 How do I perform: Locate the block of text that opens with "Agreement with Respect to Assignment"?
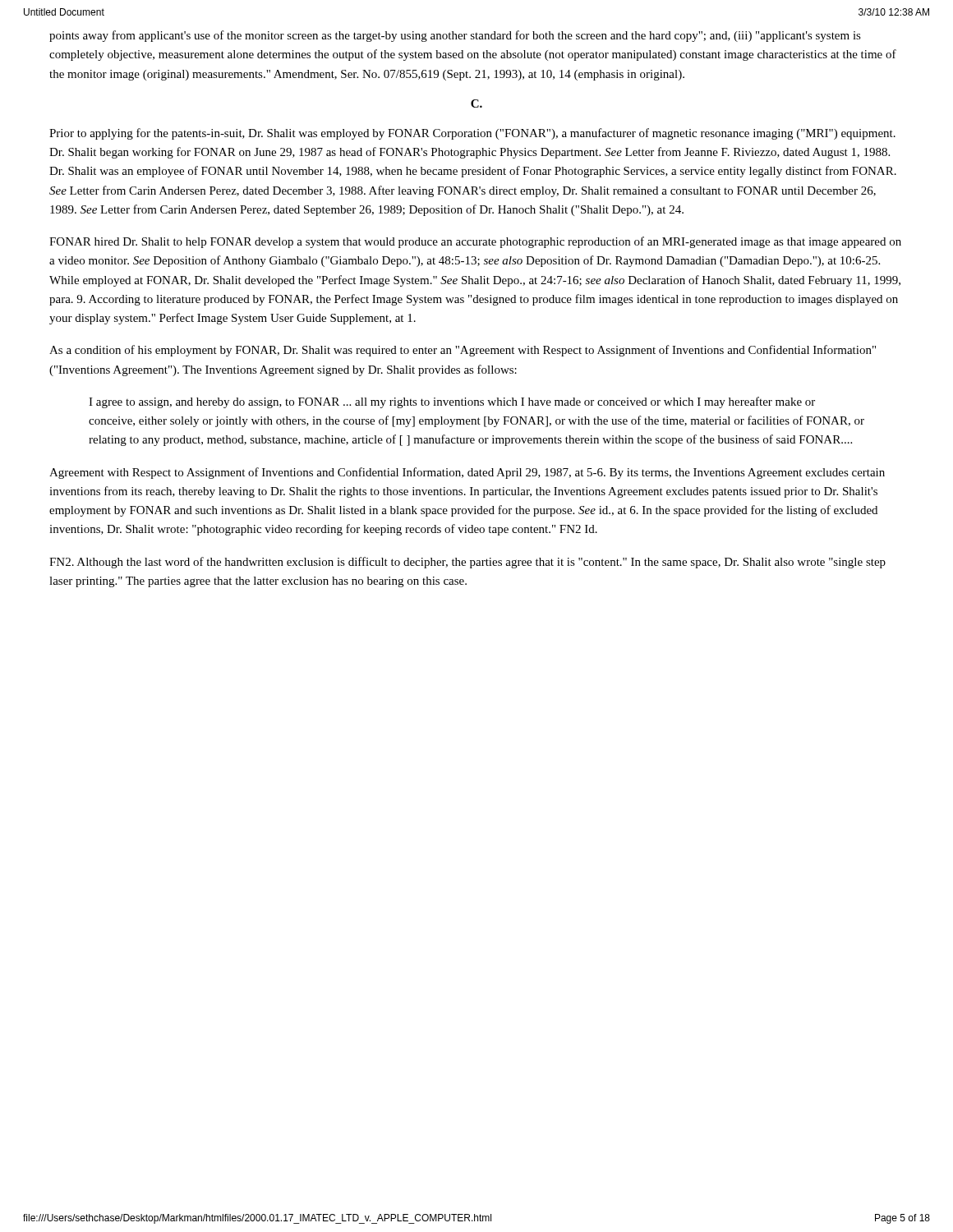pos(467,500)
